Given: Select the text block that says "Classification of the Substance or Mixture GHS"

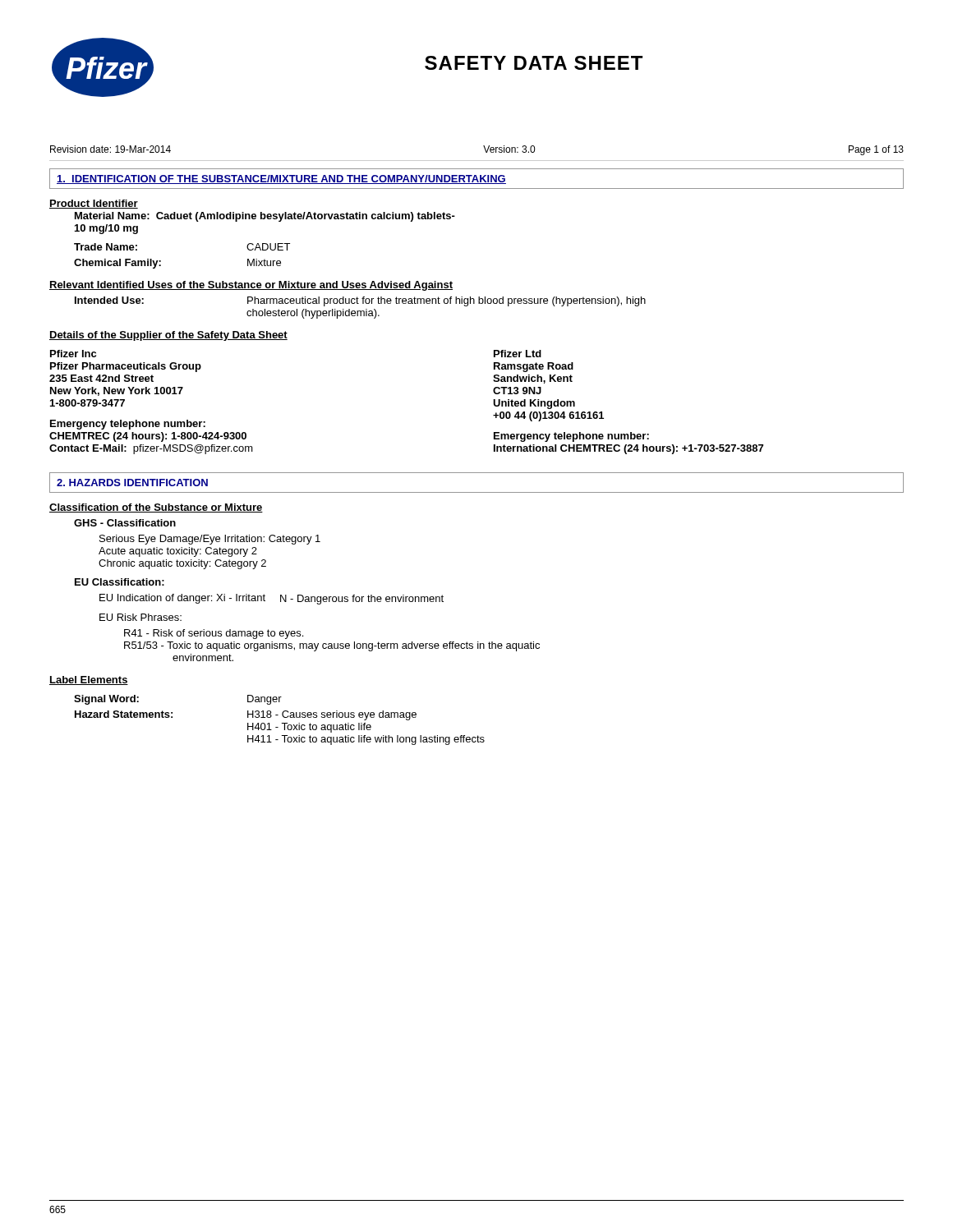Looking at the screenshot, I should pyautogui.click(x=156, y=508).
